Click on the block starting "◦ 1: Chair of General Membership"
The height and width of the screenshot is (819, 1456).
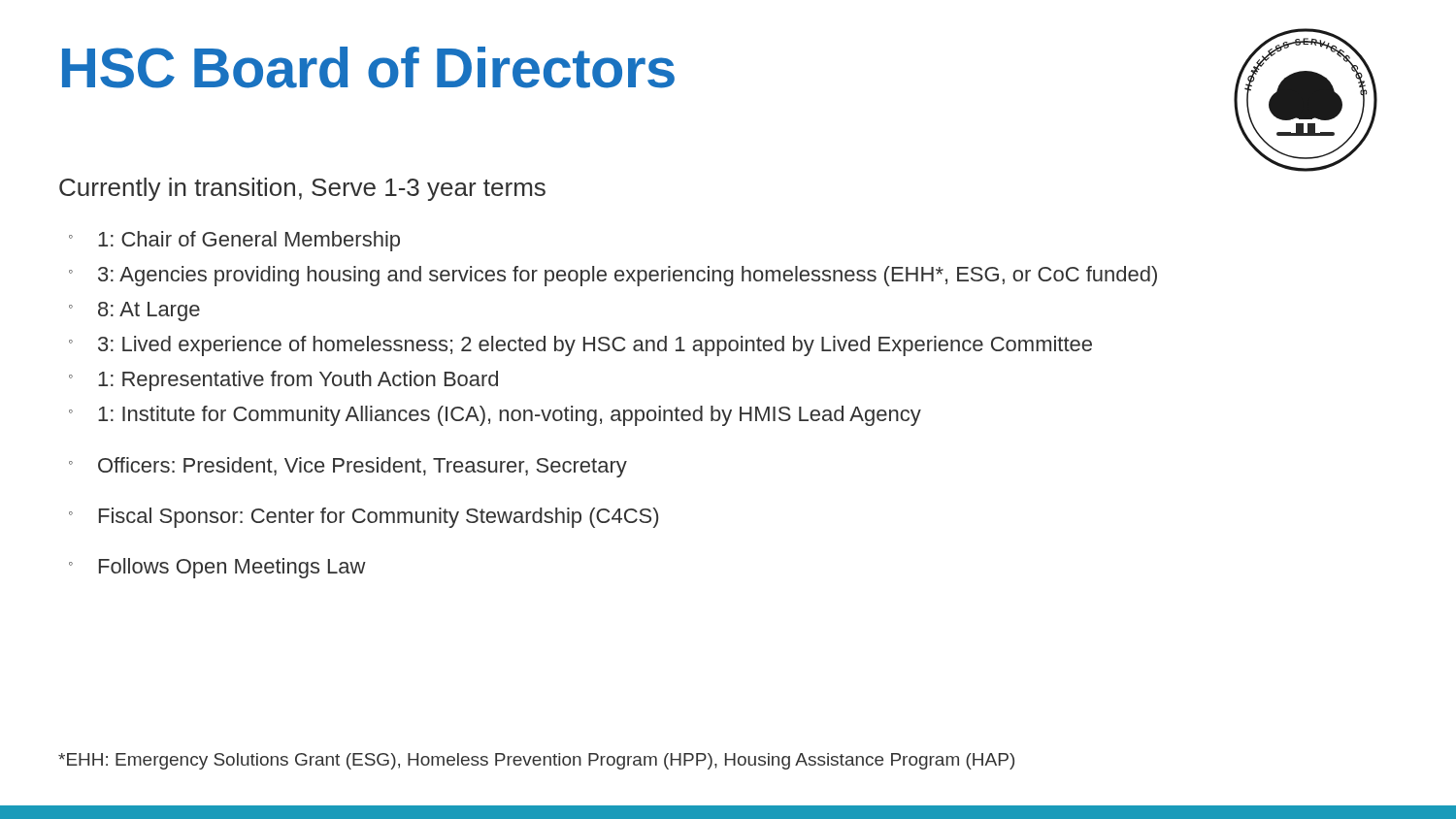pyautogui.click(x=234, y=240)
